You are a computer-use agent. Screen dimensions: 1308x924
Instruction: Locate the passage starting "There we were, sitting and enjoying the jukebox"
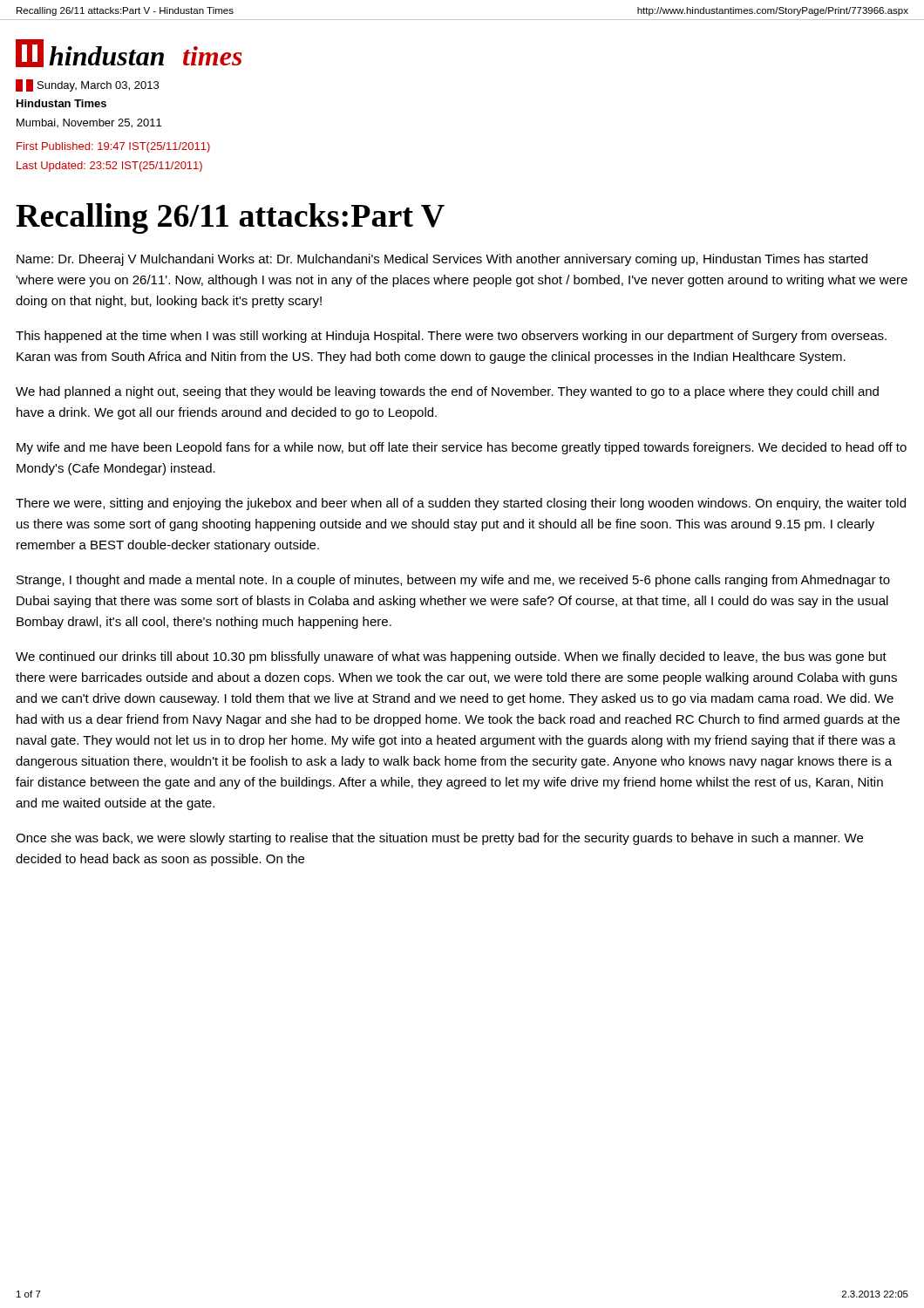[x=461, y=524]
